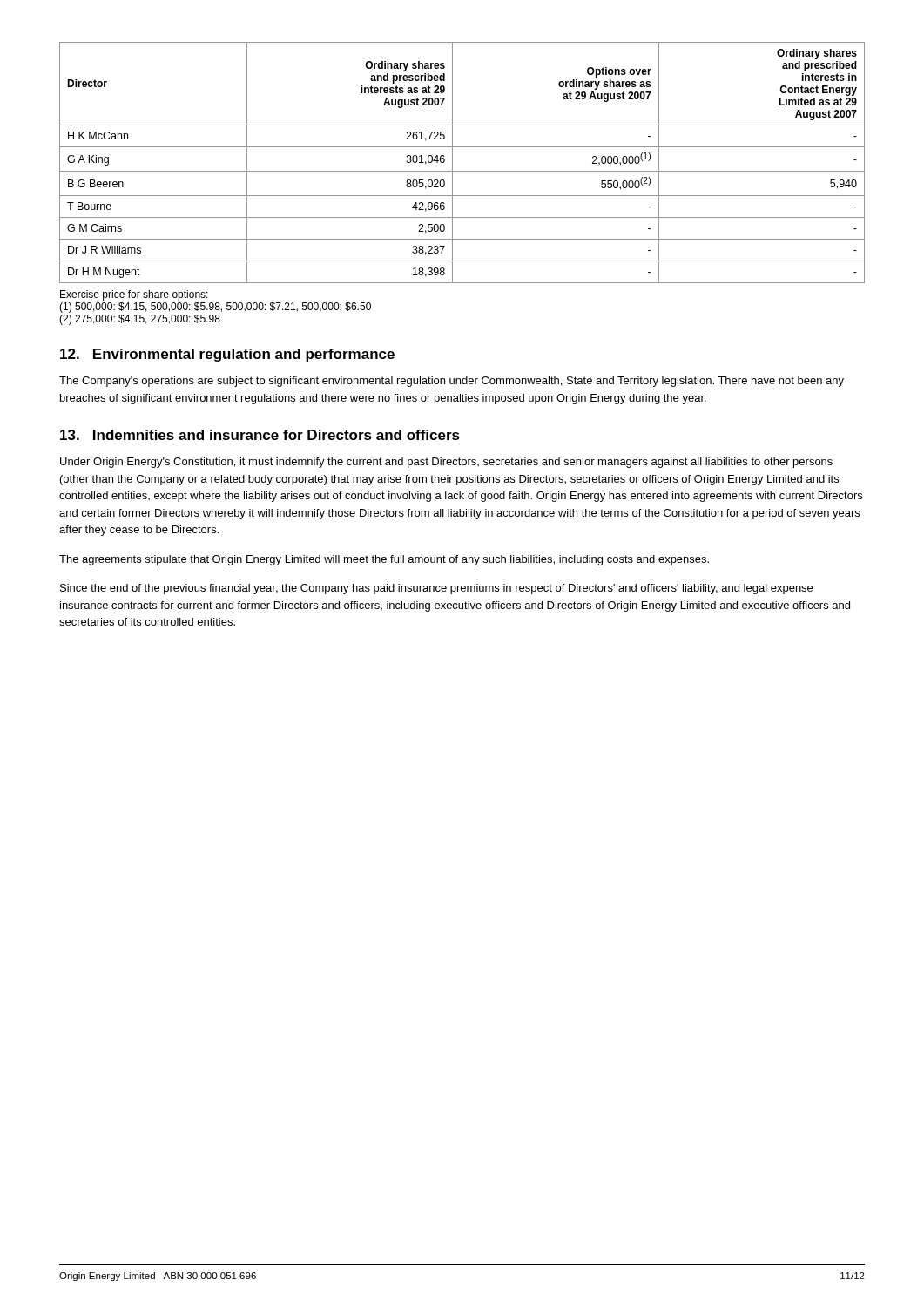Locate the region starting "Exercise price for share options: (1) 500,000: $4.15,"
Screen dimensions: 1307x924
[215, 307]
